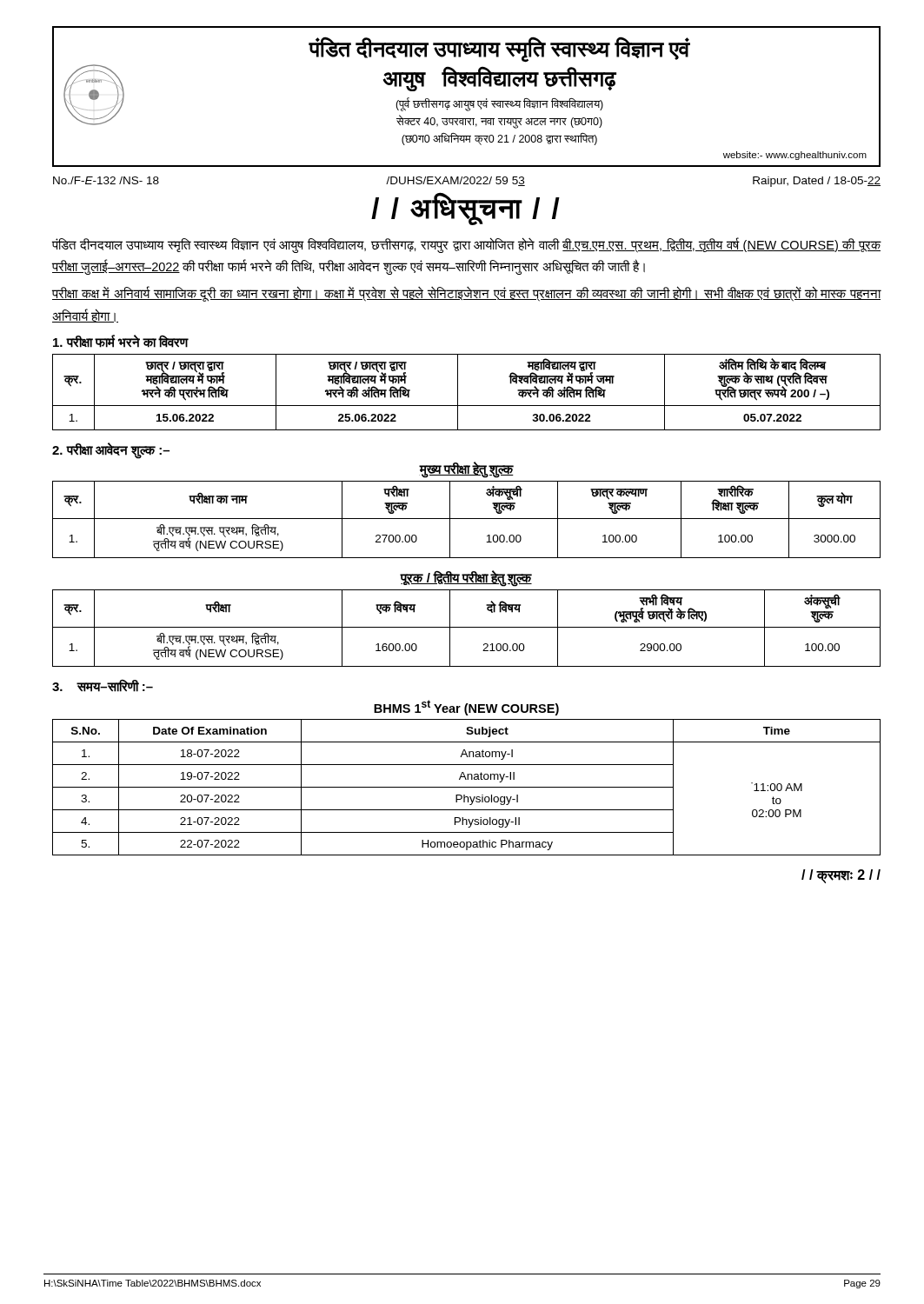Select the caption containing "मुख्य परीक्षा हेतु शुल्क"
The width and height of the screenshot is (924, 1304).
tap(466, 469)
